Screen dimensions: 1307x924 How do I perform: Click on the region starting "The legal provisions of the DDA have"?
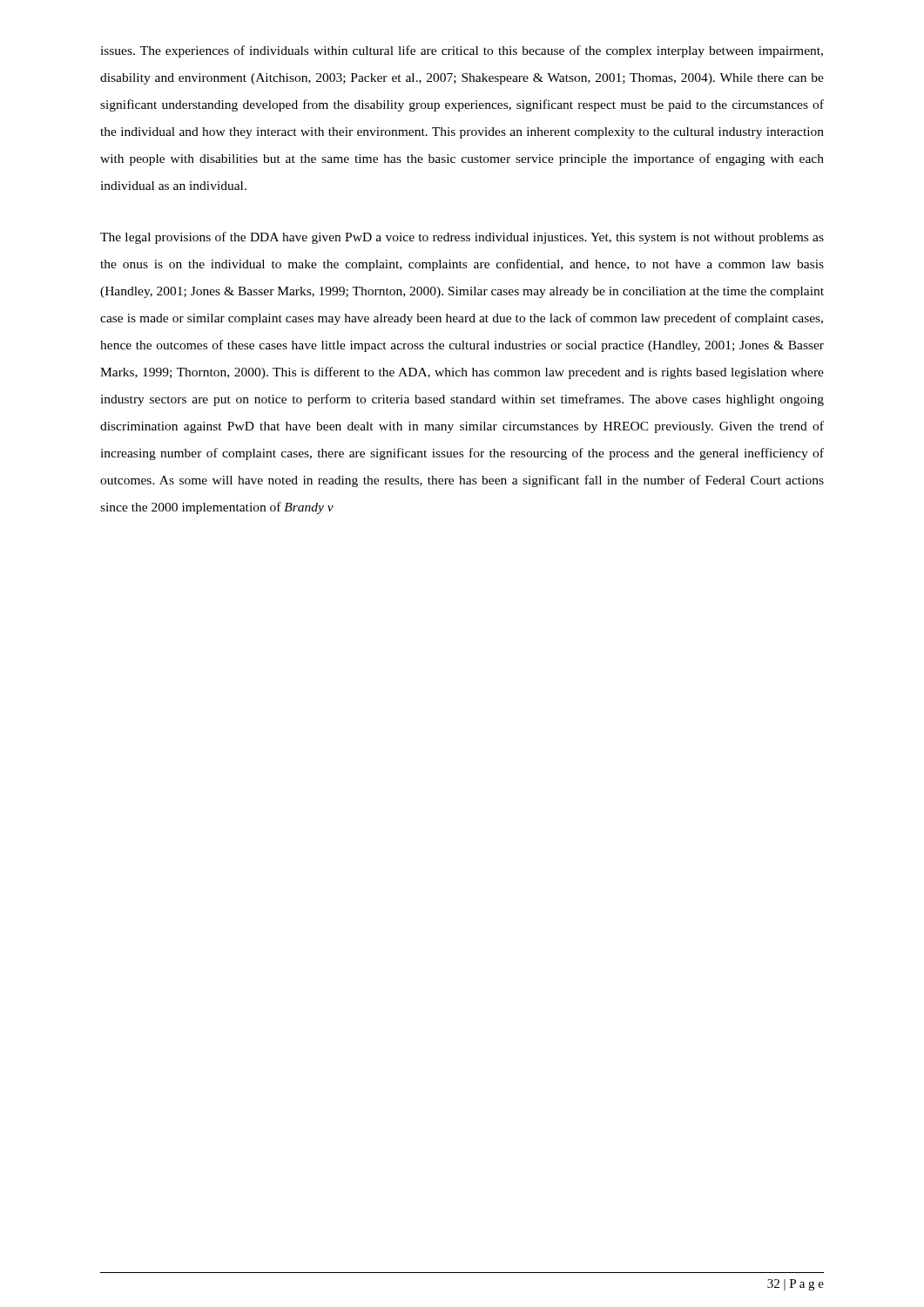tap(462, 372)
